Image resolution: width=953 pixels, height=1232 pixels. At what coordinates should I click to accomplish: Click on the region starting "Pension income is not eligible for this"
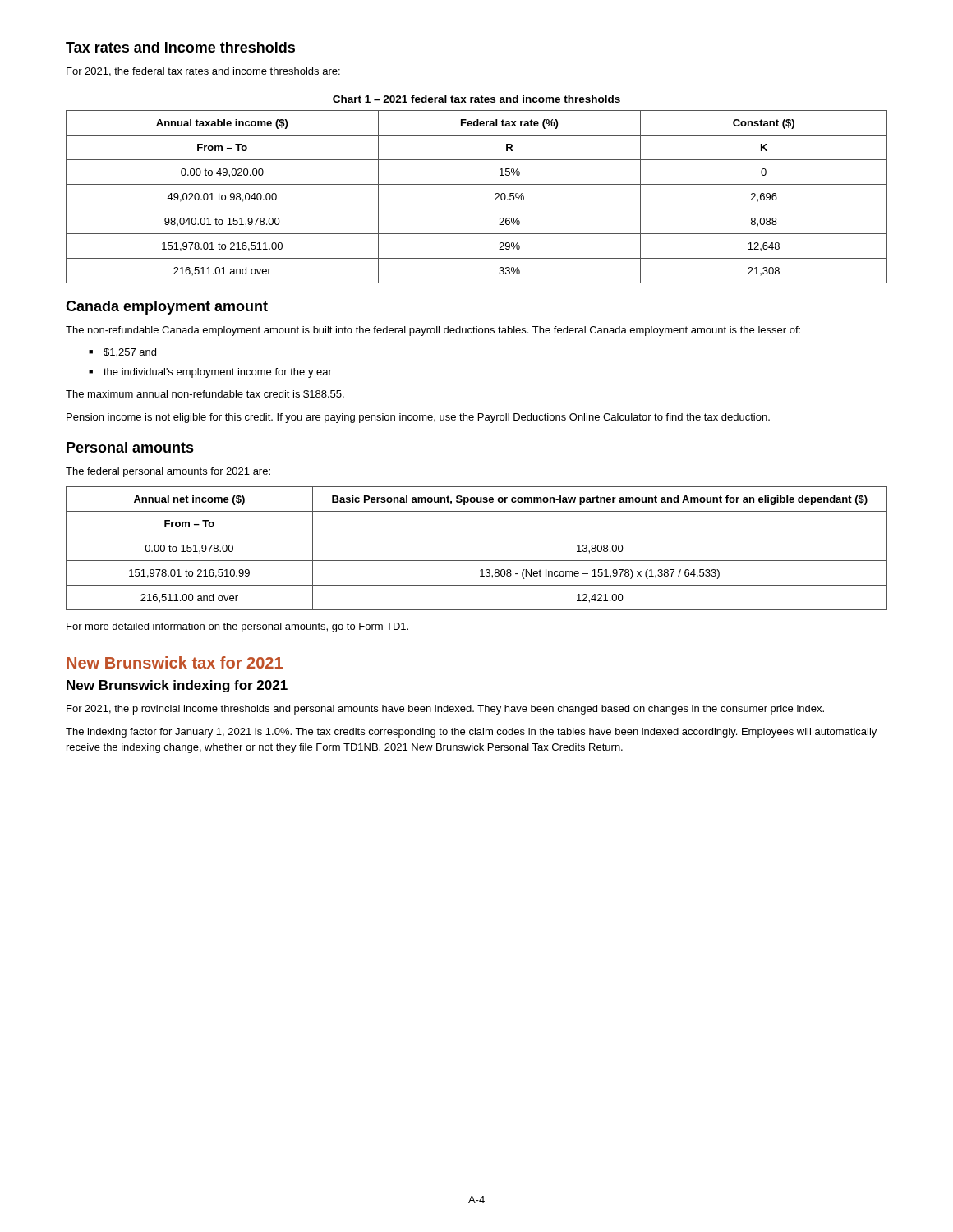(x=418, y=416)
